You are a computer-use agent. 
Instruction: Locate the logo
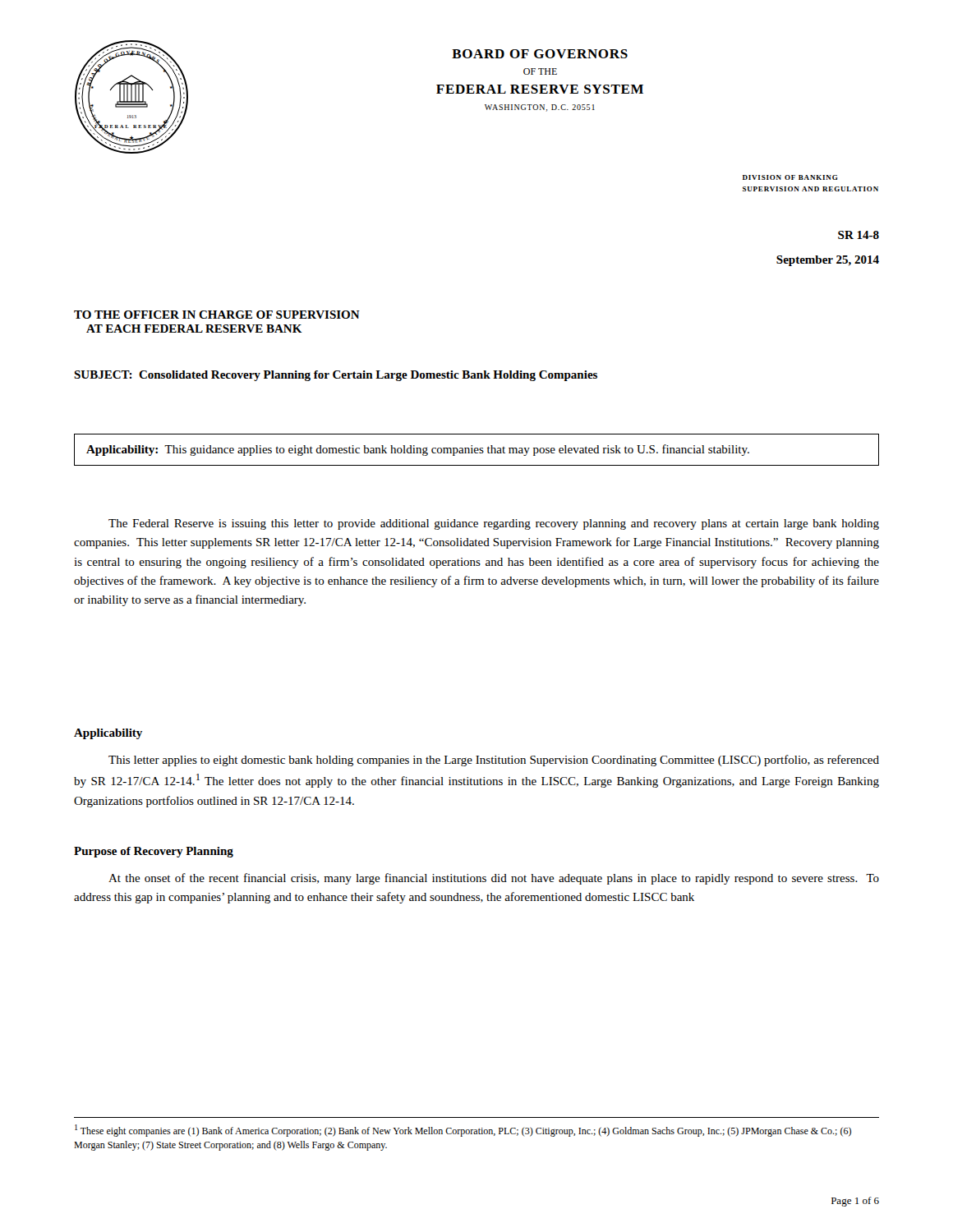(x=138, y=99)
